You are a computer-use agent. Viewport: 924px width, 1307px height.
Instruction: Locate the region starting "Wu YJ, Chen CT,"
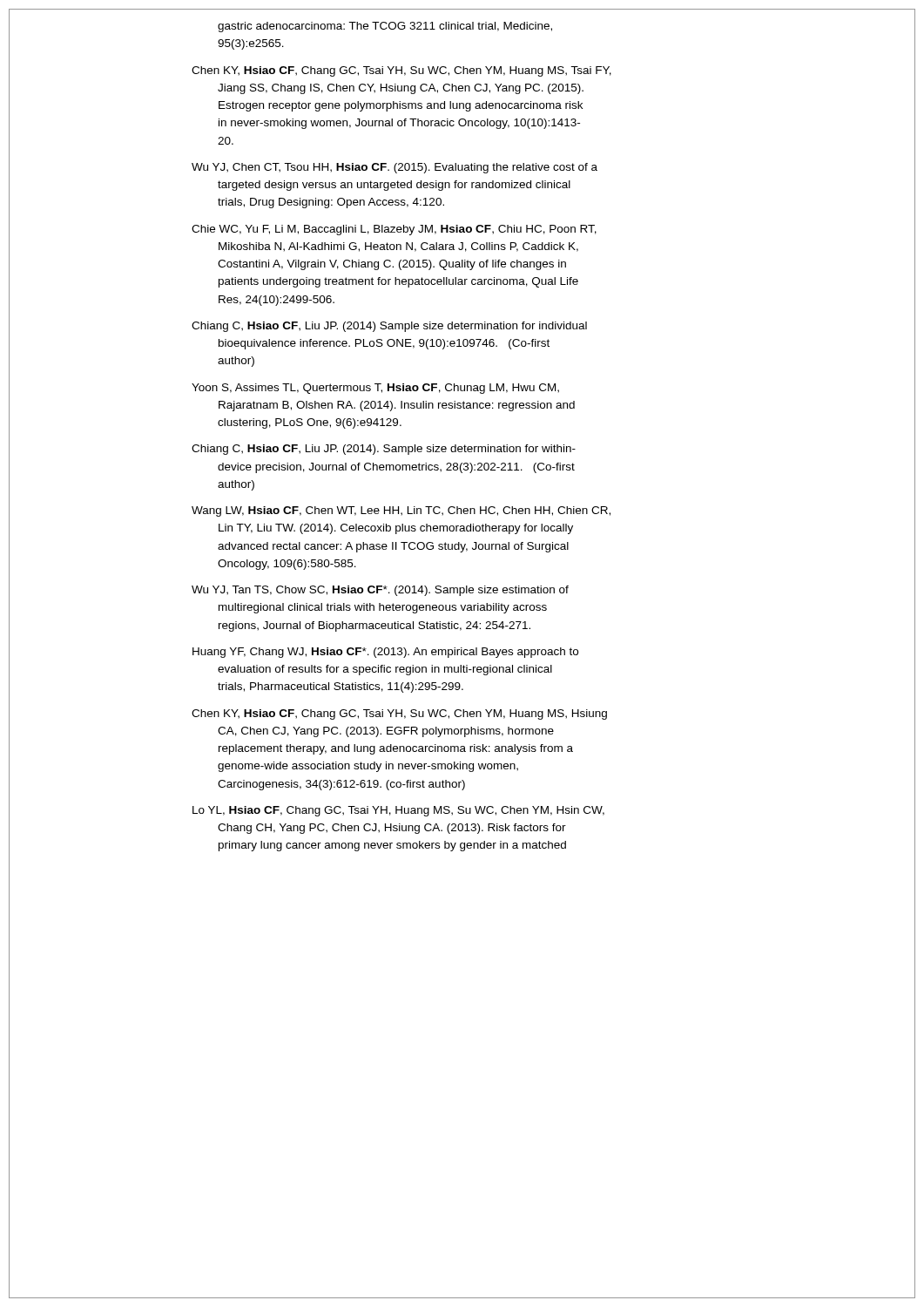395,184
